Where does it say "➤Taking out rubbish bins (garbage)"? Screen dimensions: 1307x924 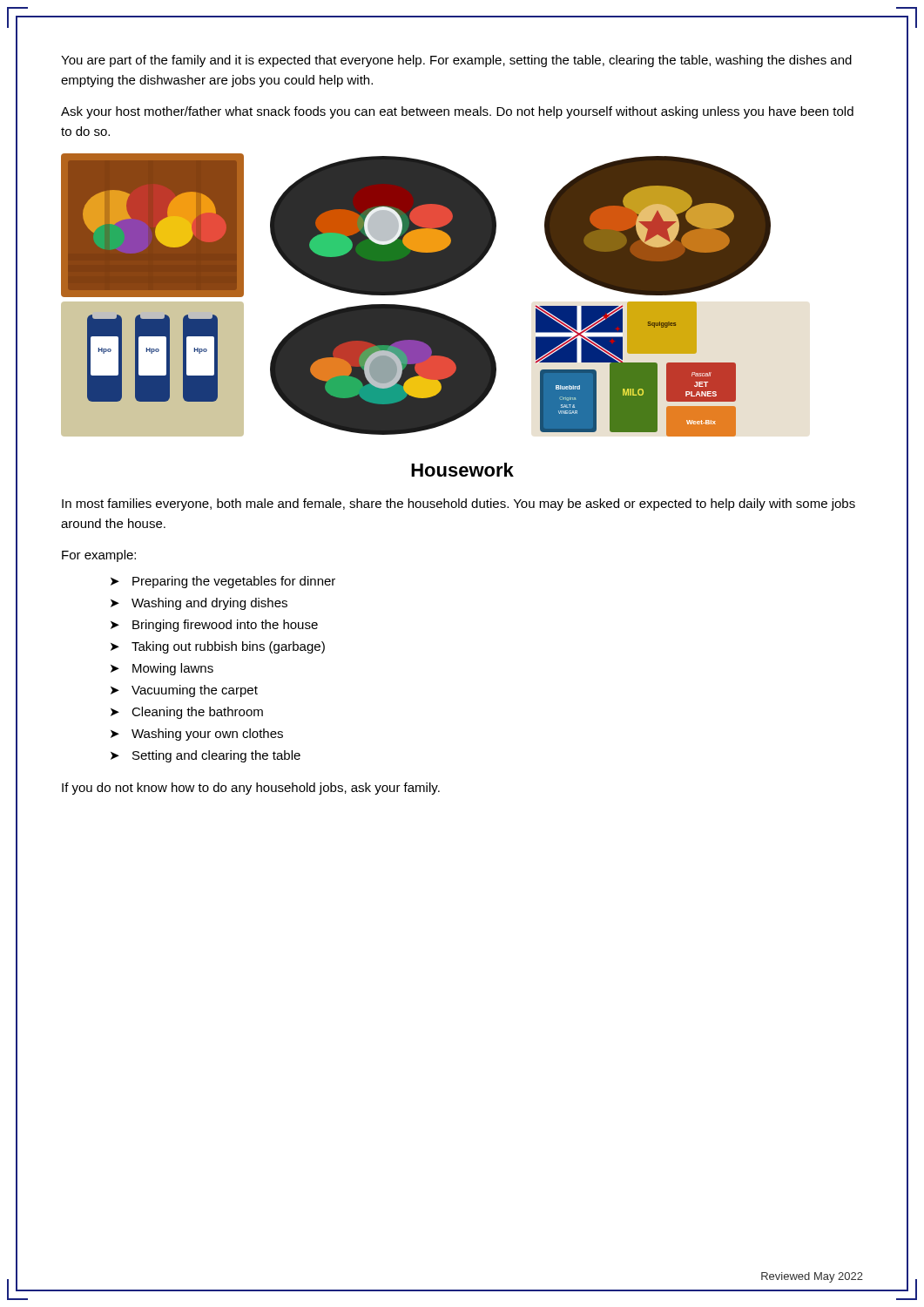(217, 646)
